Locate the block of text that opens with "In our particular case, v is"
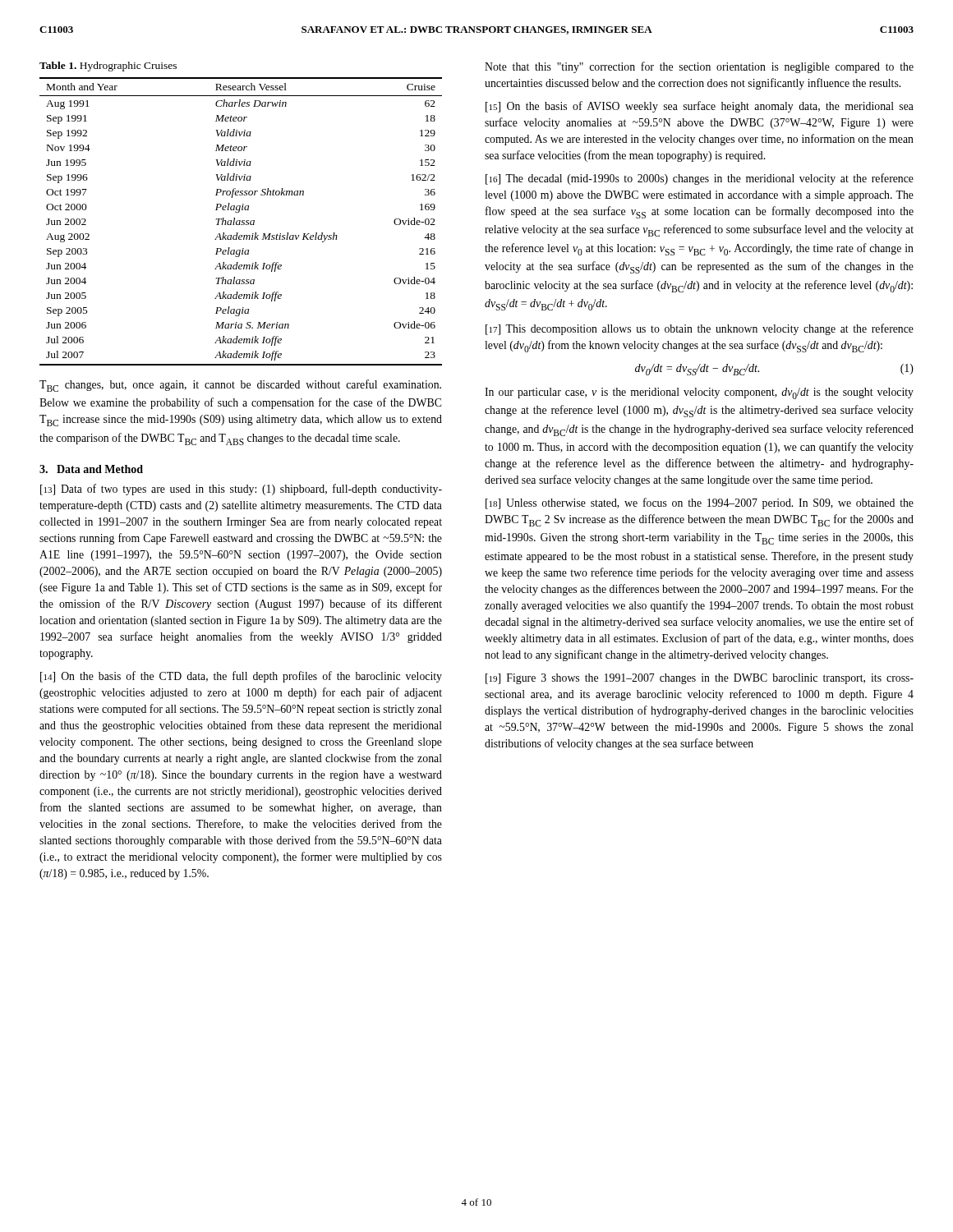This screenshot has height=1232, width=953. click(x=699, y=436)
